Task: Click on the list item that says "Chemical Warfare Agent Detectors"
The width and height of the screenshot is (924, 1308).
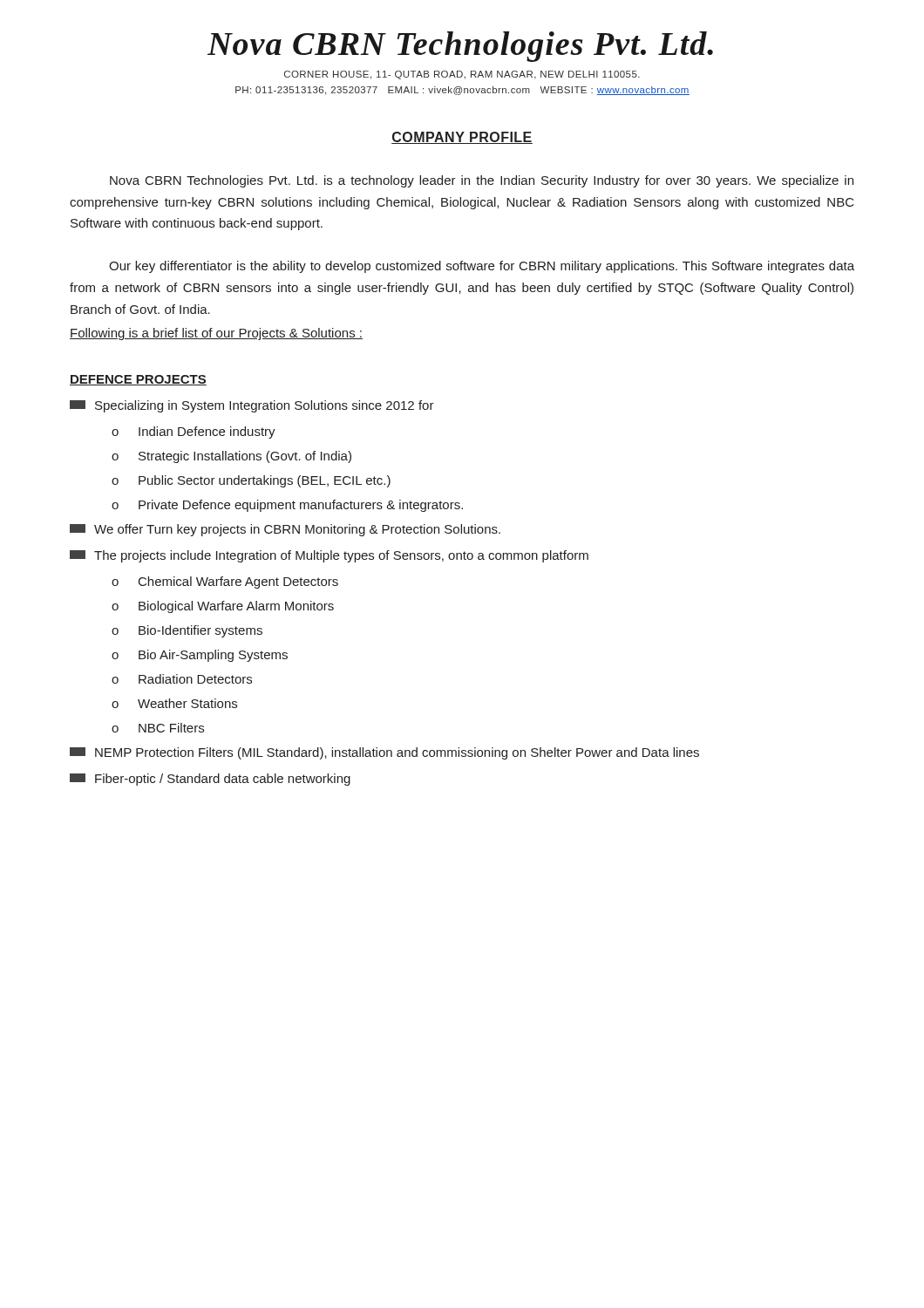Action: pos(238,581)
